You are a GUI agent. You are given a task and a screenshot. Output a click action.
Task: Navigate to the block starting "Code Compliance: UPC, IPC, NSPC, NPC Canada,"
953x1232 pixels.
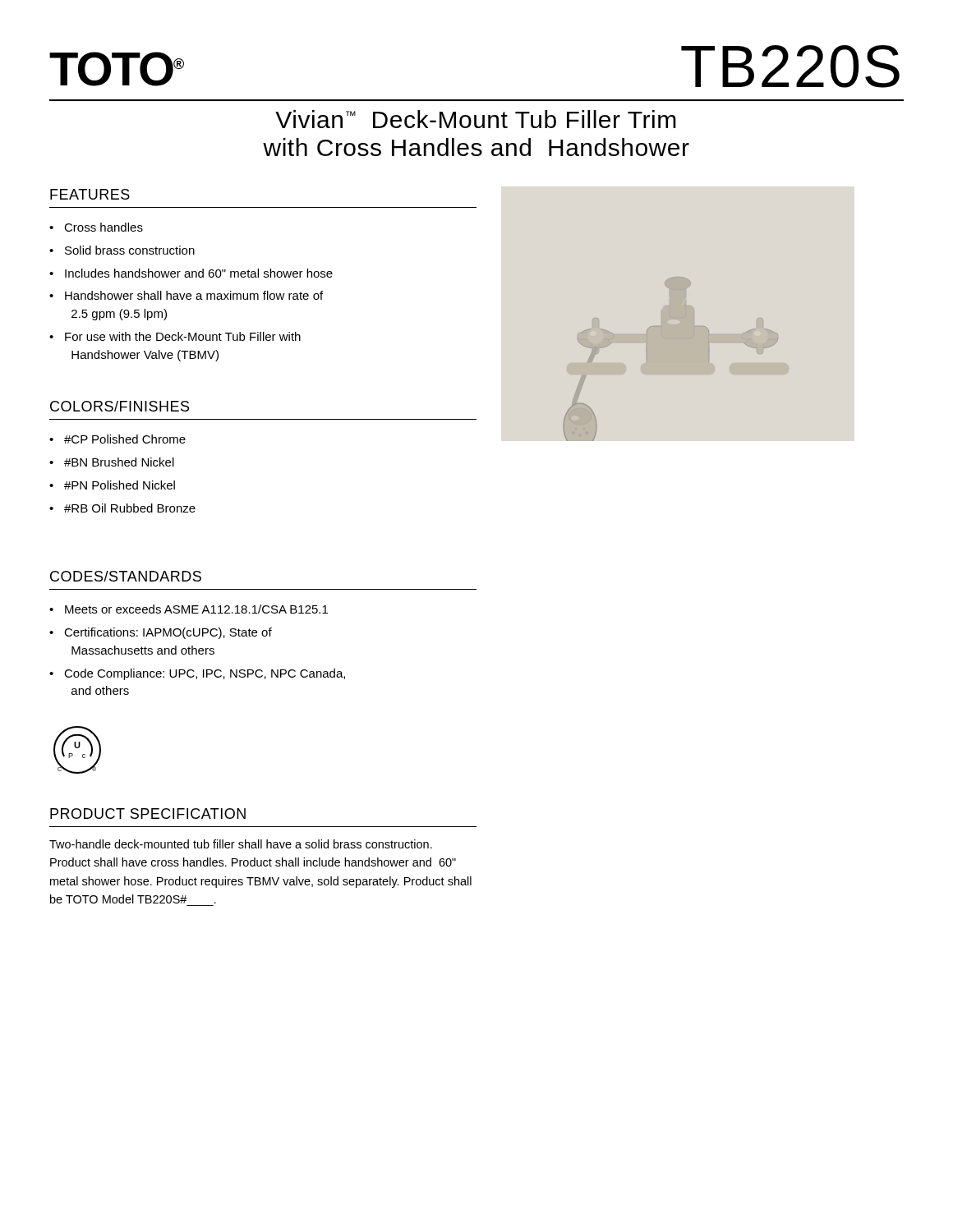[x=205, y=682]
